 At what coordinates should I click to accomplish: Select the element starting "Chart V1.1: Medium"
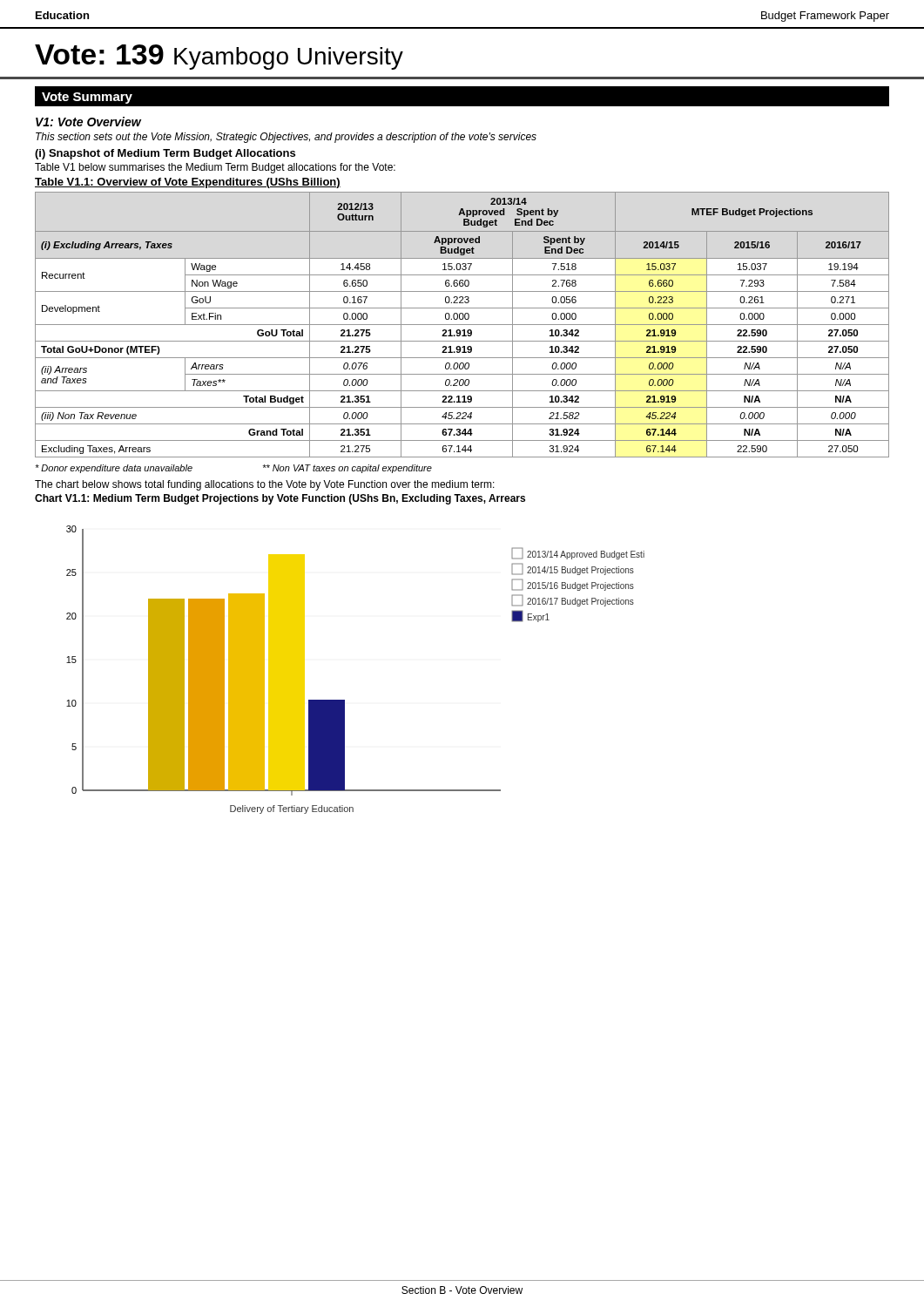(x=280, y=498)
